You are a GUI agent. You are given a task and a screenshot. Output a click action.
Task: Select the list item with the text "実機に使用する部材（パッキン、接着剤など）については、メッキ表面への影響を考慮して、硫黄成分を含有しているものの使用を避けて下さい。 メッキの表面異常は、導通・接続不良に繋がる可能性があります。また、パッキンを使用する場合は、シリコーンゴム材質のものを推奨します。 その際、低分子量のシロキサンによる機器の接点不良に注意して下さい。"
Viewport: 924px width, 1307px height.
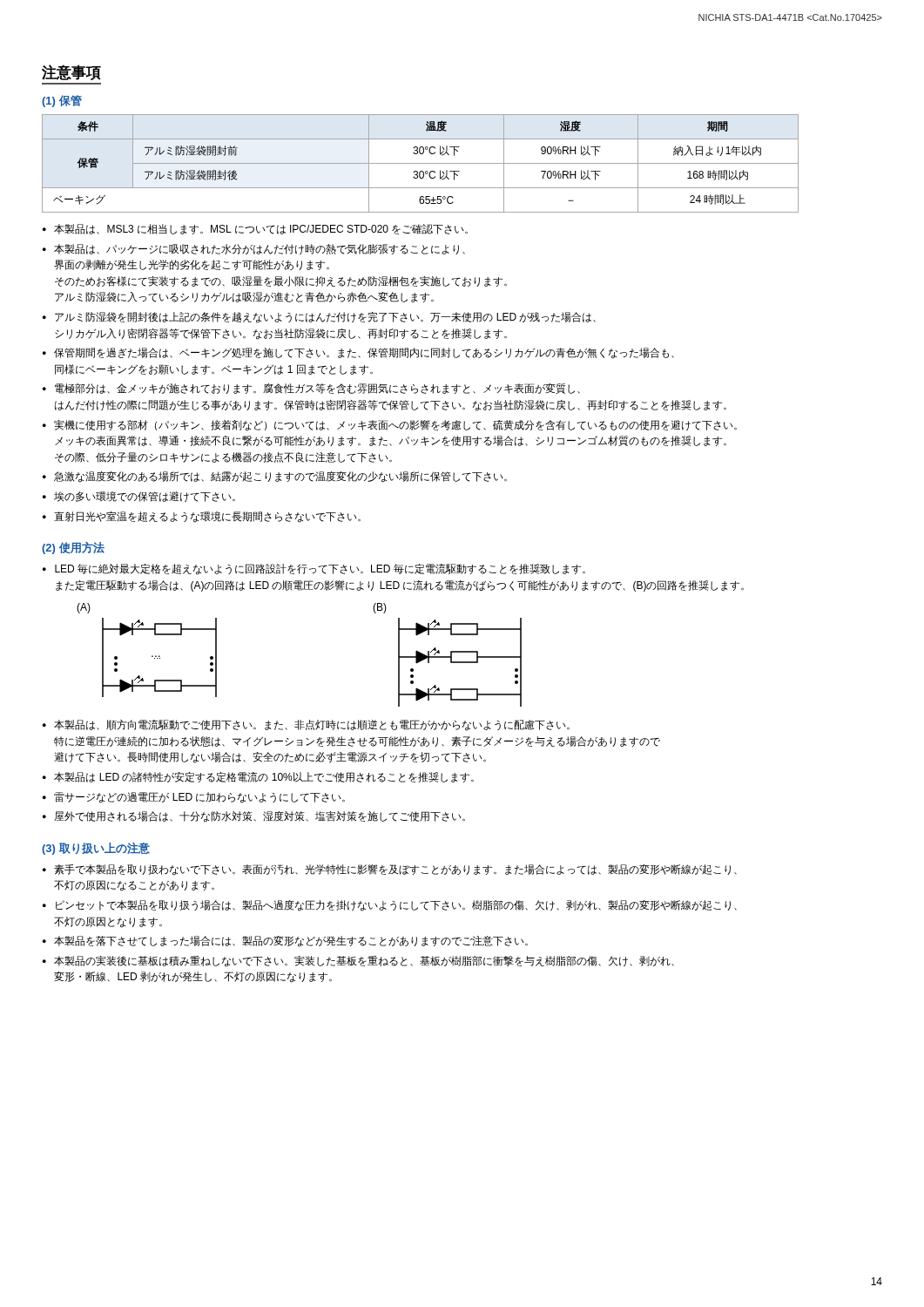(x=399, y=441)
